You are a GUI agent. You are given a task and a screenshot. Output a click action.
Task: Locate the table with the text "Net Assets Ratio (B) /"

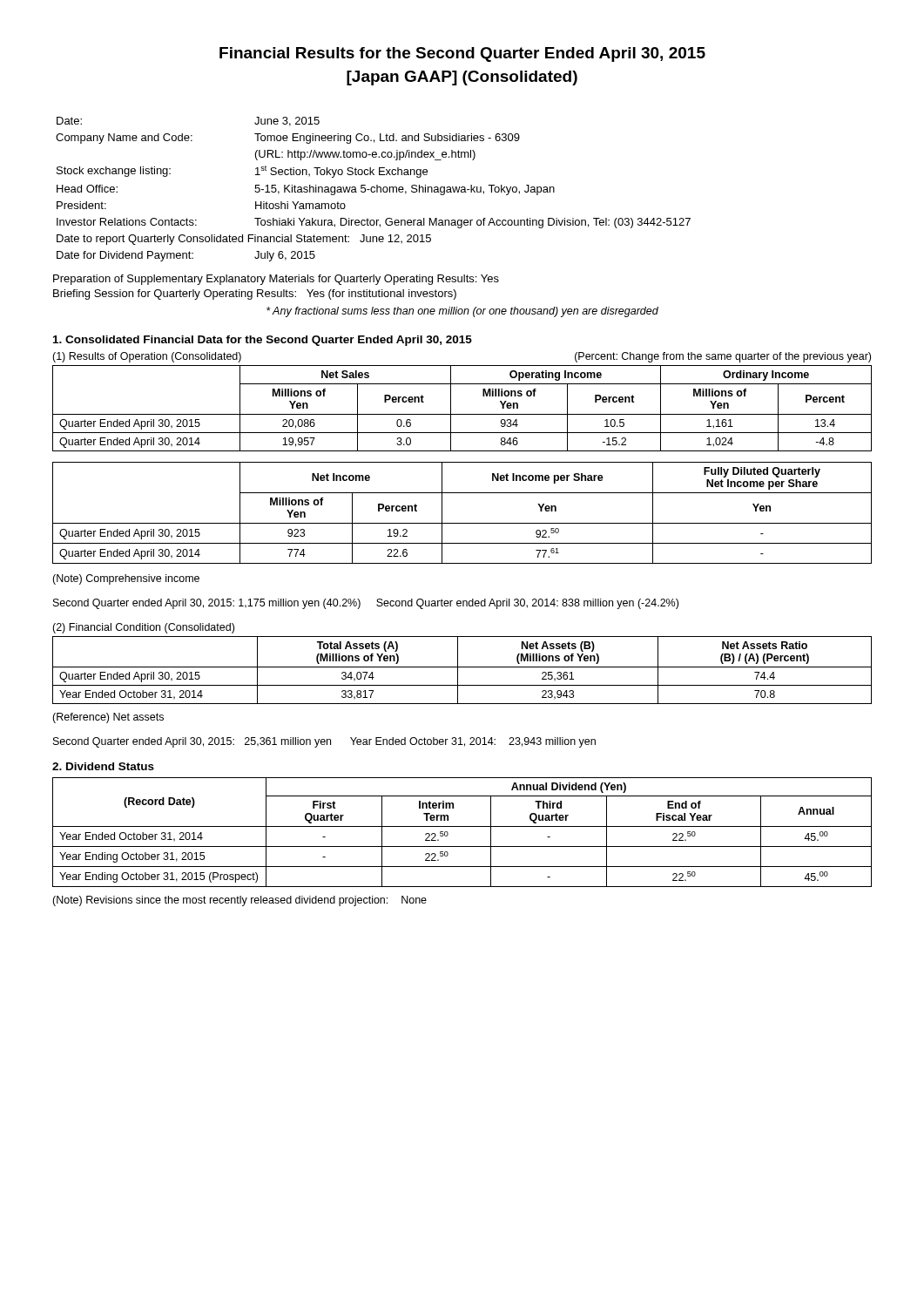pyautogui.click(x=462, y=670)
